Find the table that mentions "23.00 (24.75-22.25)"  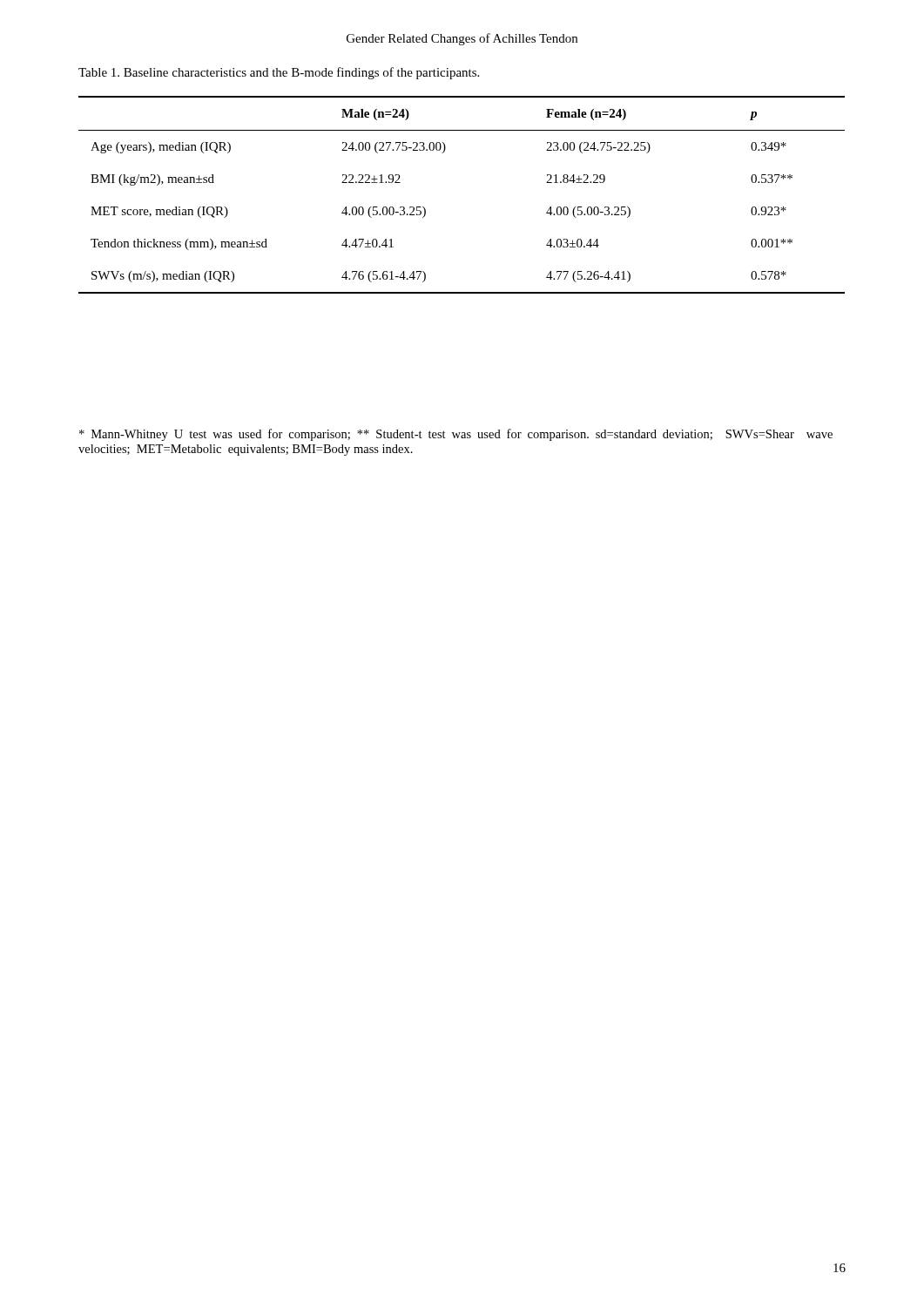tap(462, 195)
